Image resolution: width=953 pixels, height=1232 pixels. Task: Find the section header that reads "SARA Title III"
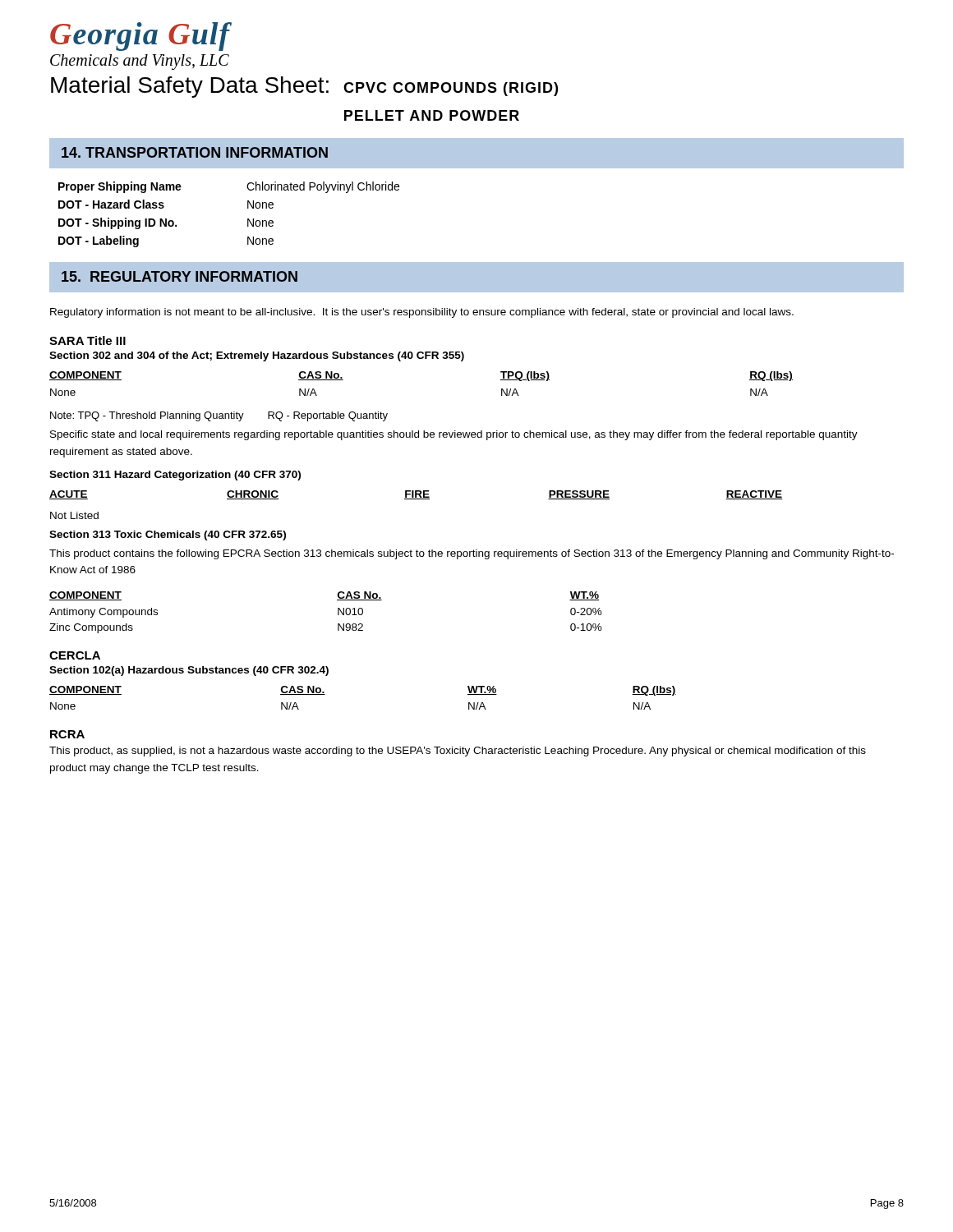tap(88, 341)
